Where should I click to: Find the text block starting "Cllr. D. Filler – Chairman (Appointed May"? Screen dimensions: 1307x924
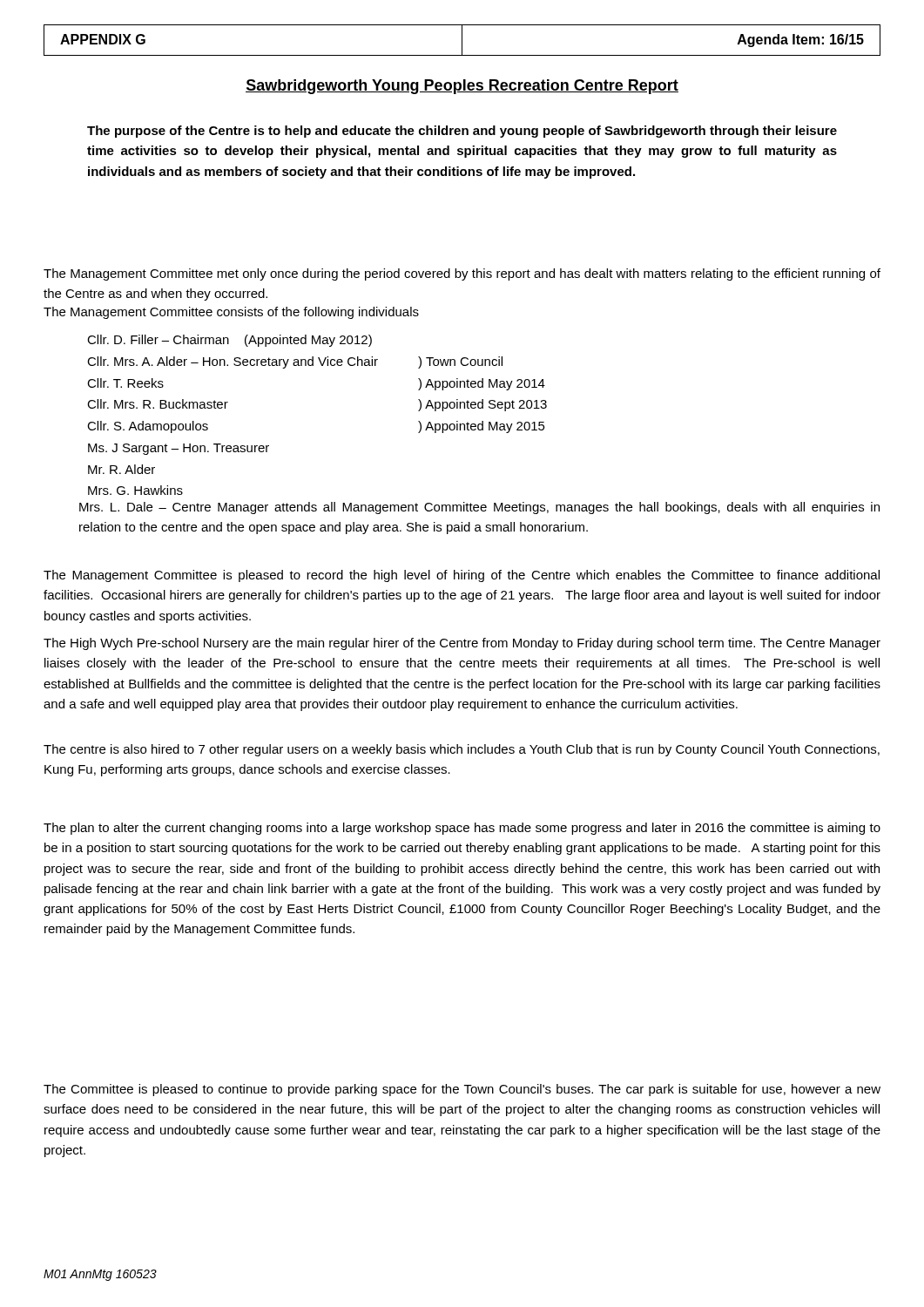tap(230, 339)
